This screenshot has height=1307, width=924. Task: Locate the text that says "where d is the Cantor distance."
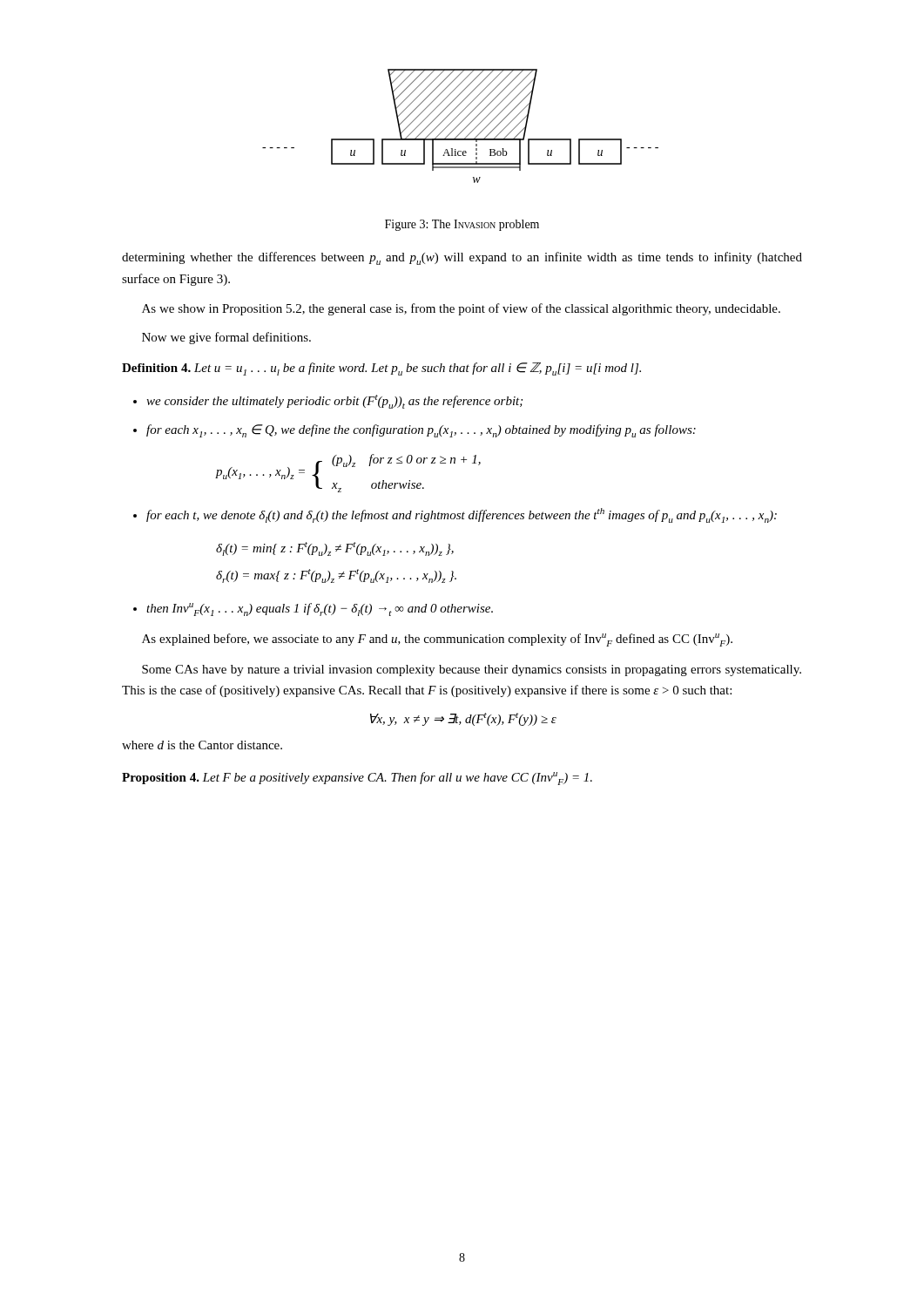click(202, 745)
